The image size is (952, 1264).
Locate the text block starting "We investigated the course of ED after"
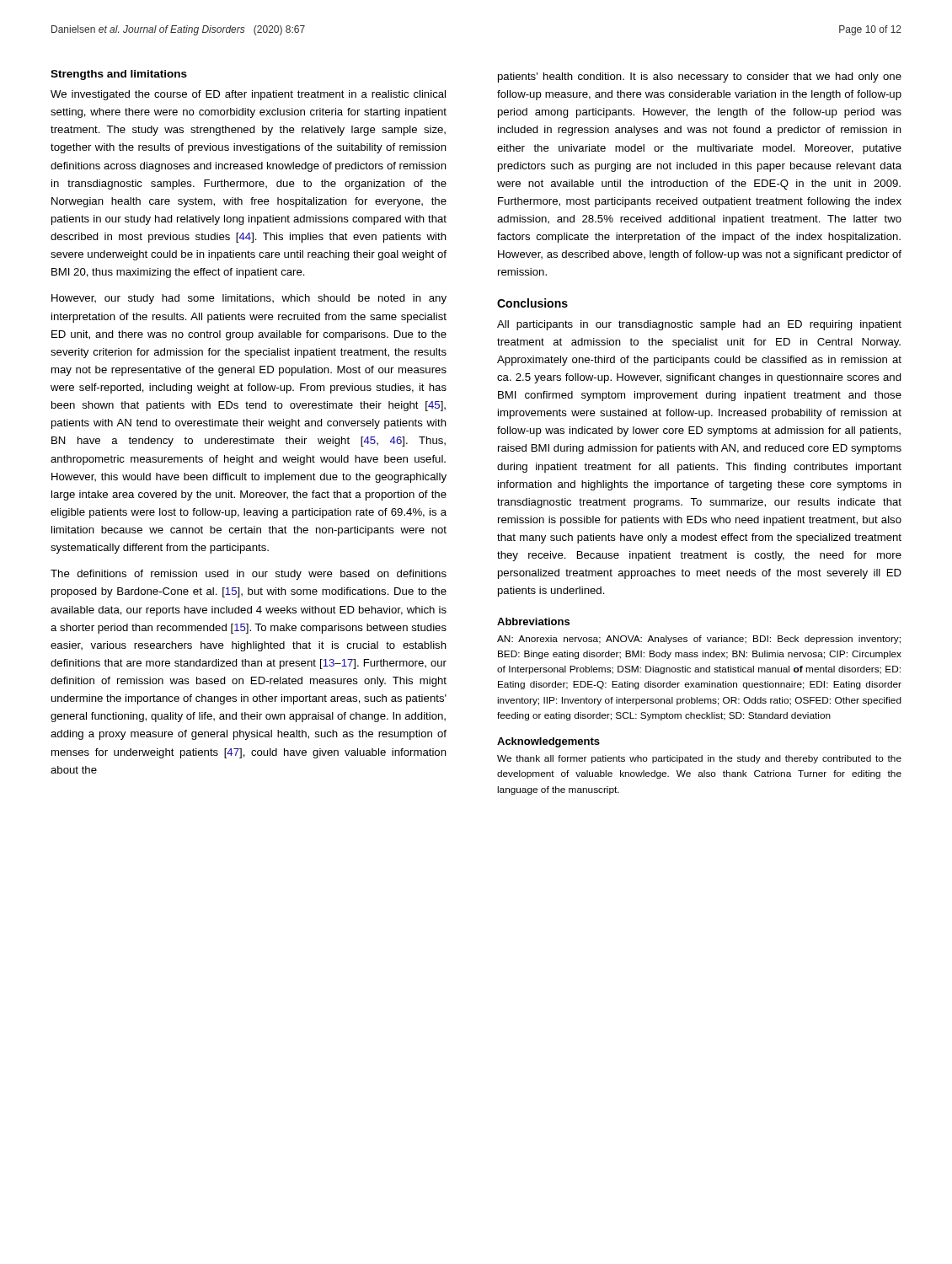[x=249, y=183]
